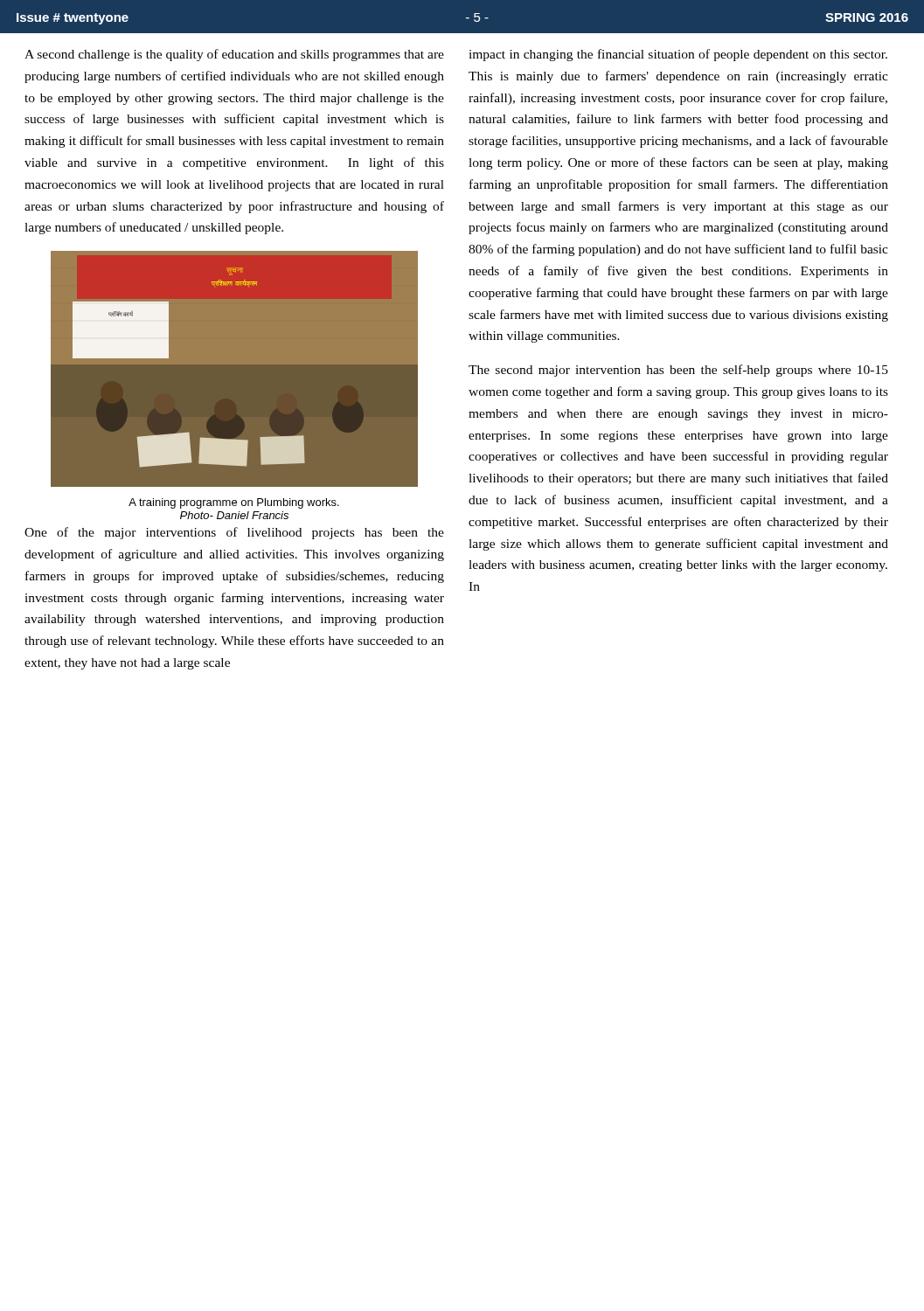Locate the photo
Screen dimensions: 1311x924
pyautogui.click(x=234, y=369)
